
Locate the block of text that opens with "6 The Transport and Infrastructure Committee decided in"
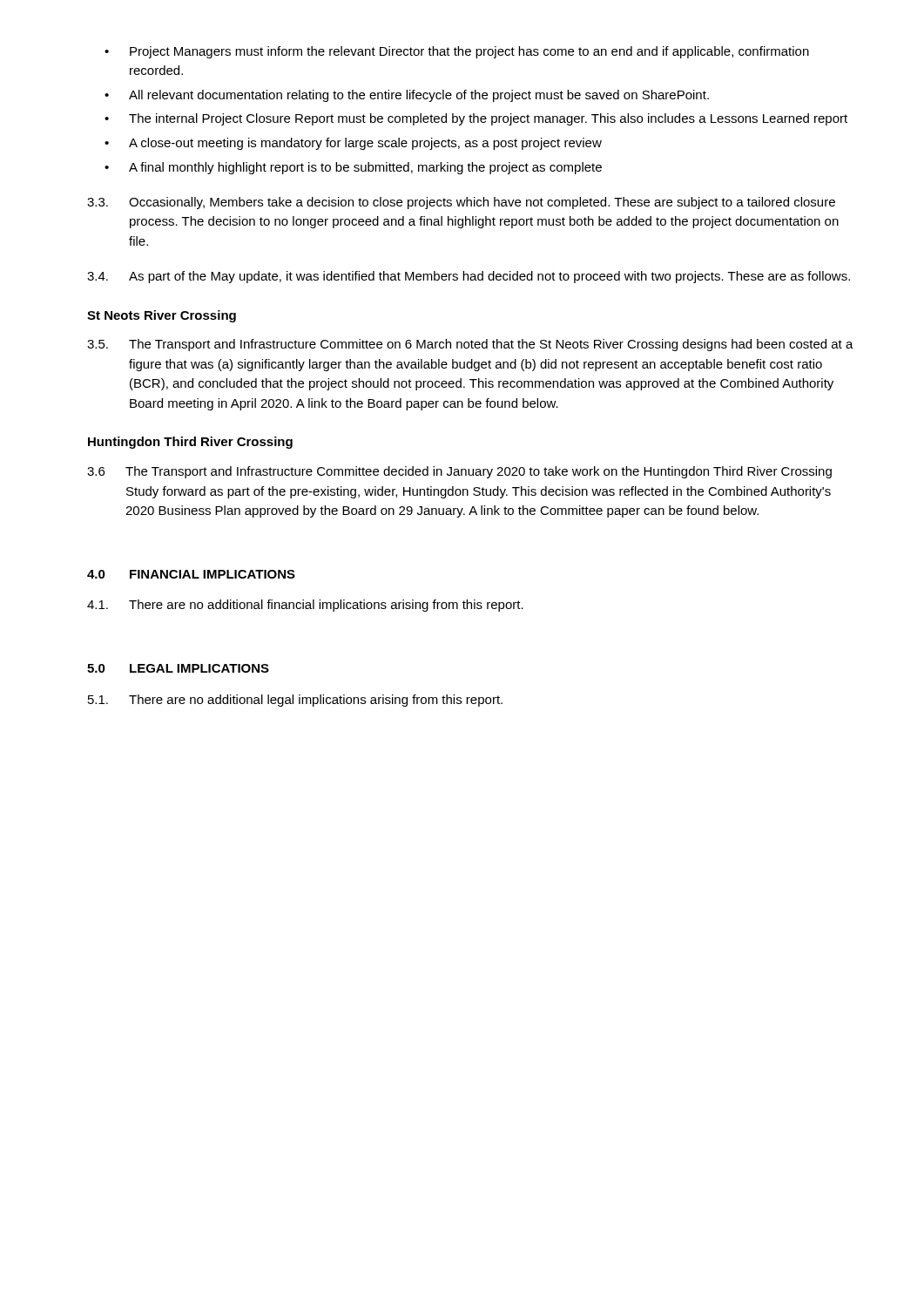(471, 491)
